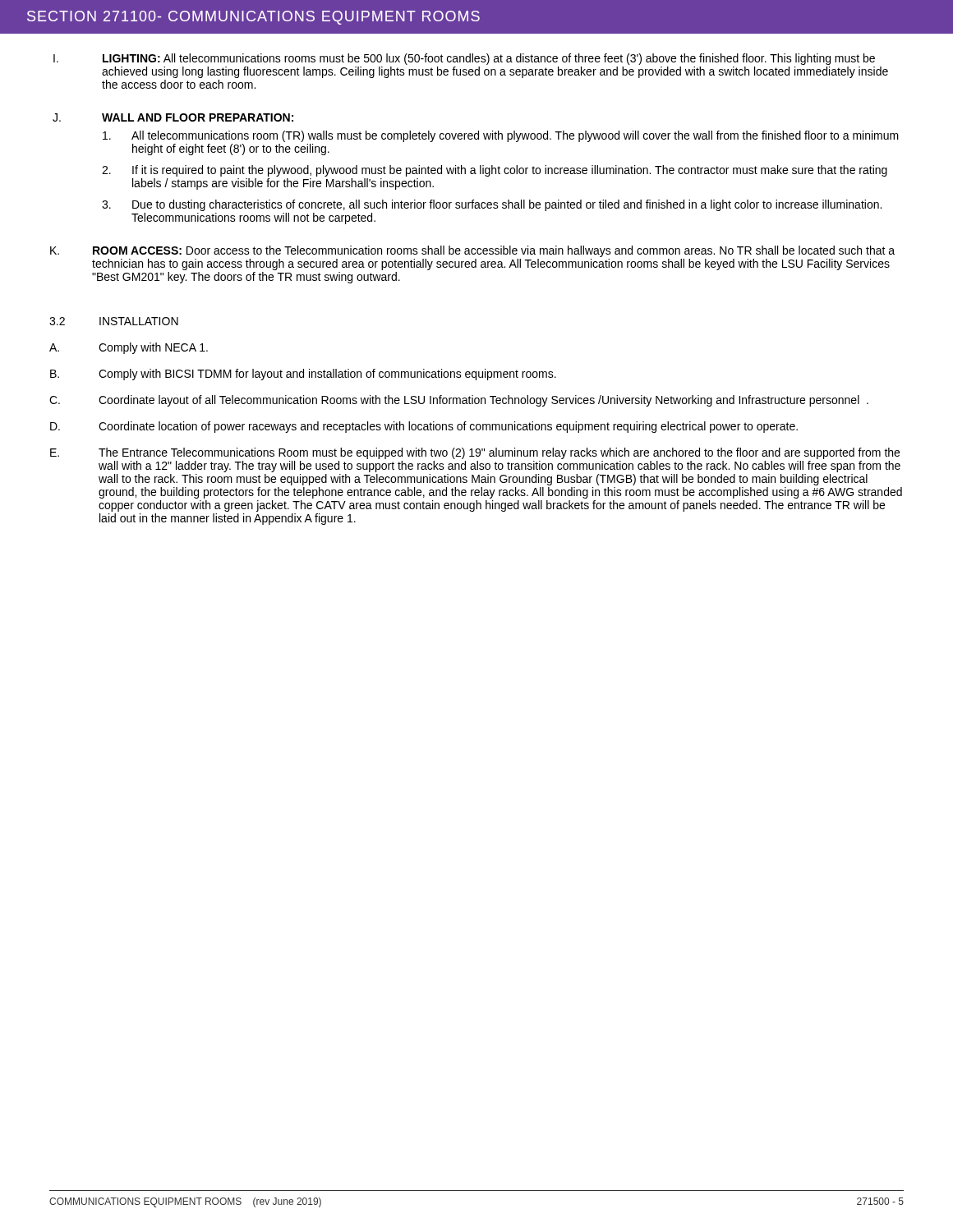Where is the passage that starts "C. Coordinate layout of all"?

point(476,400)
